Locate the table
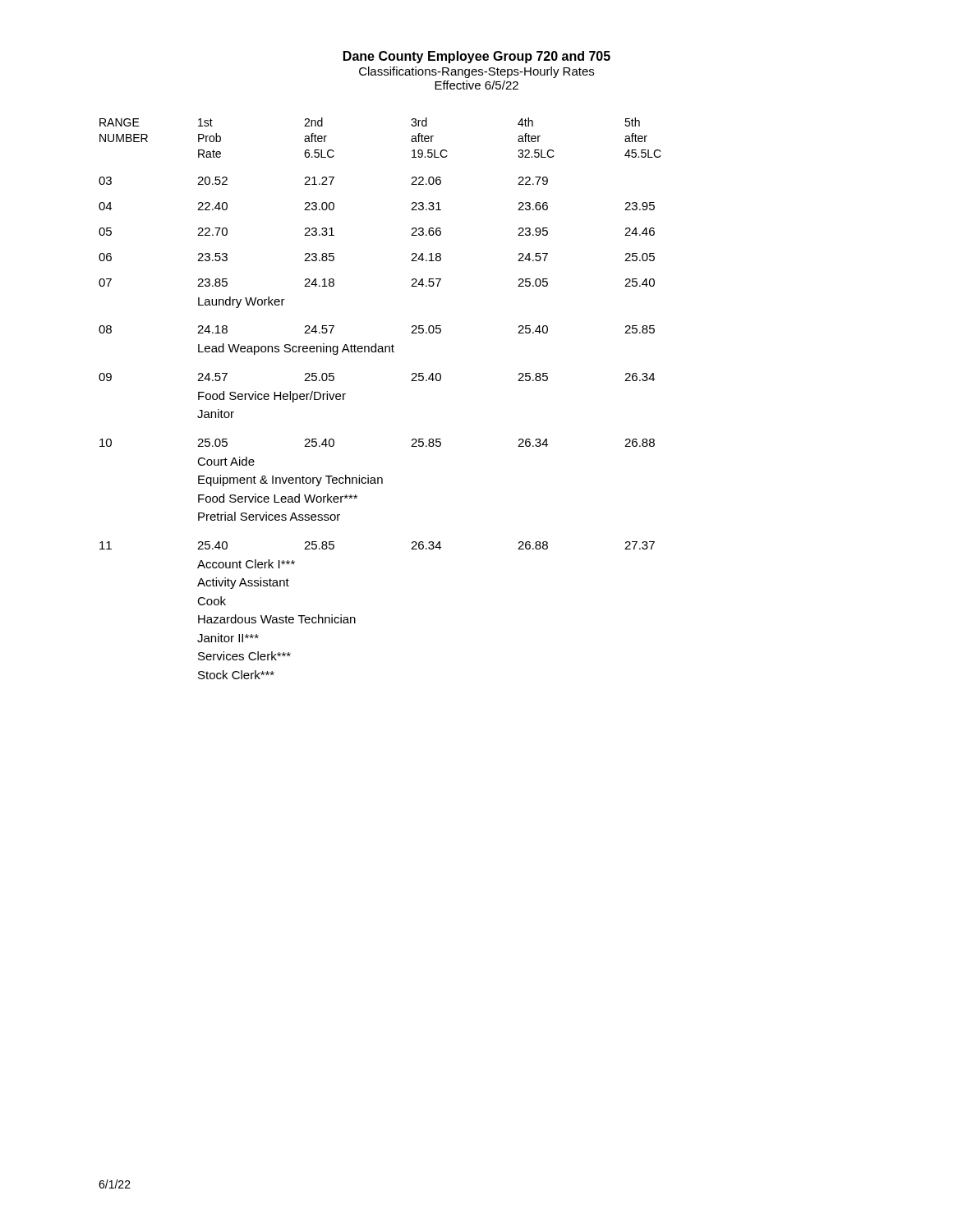This screenshot has width=953, height=1232. (x=476, y=400)
